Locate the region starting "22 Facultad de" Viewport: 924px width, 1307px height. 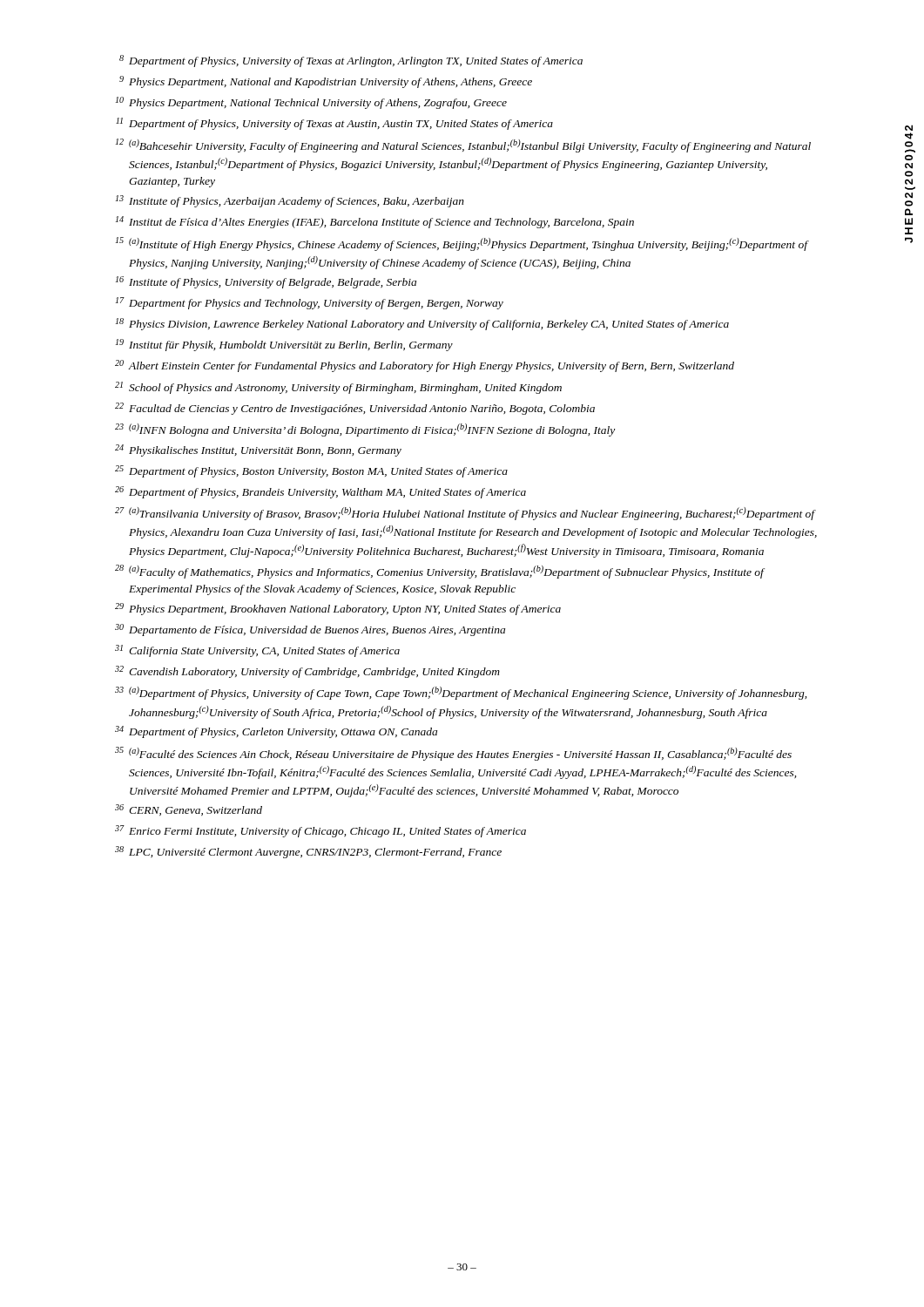coord(453,409)
